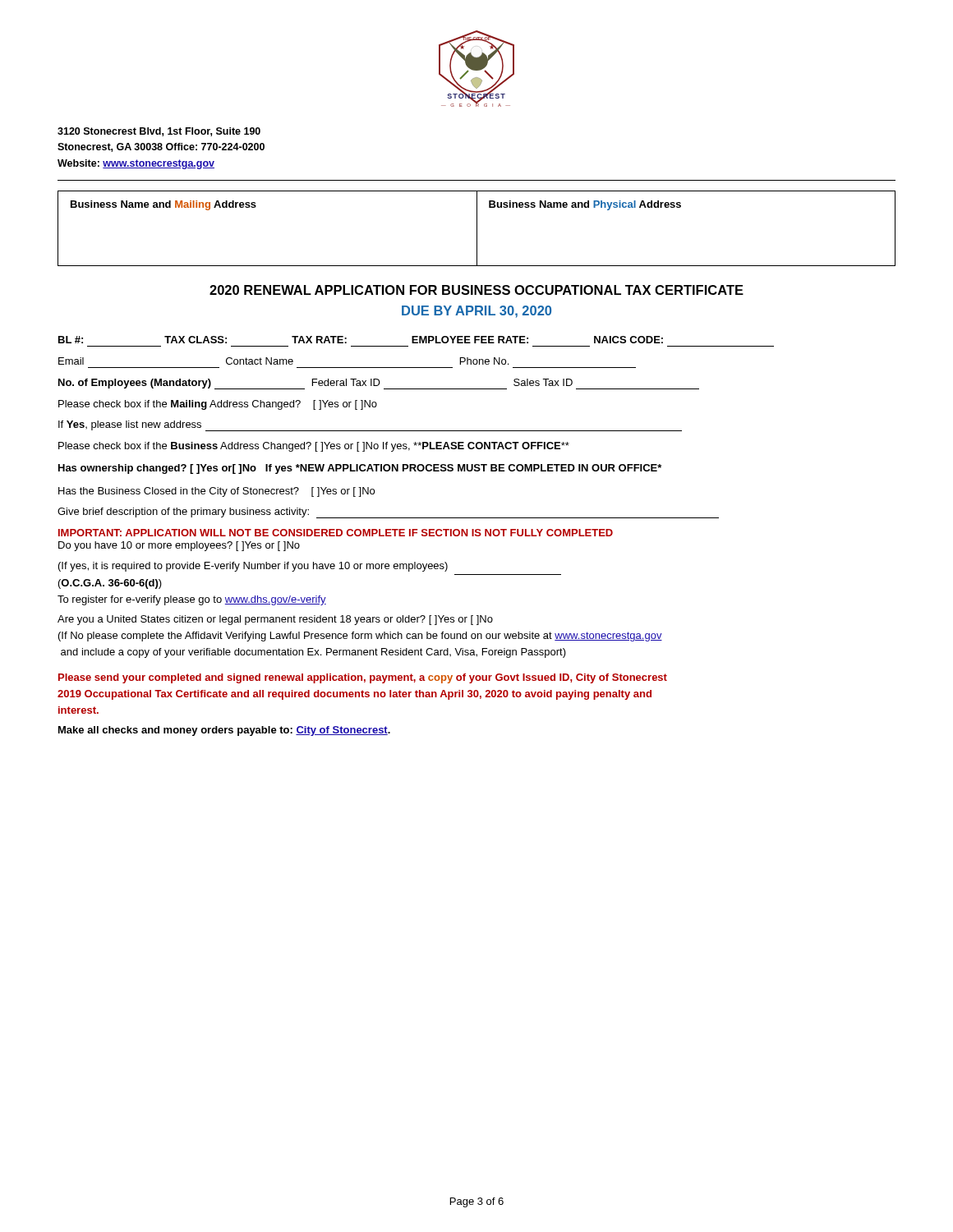Point to the region starting "Make all checks and"
953x1232 pixels.
[x=224, y=730]
